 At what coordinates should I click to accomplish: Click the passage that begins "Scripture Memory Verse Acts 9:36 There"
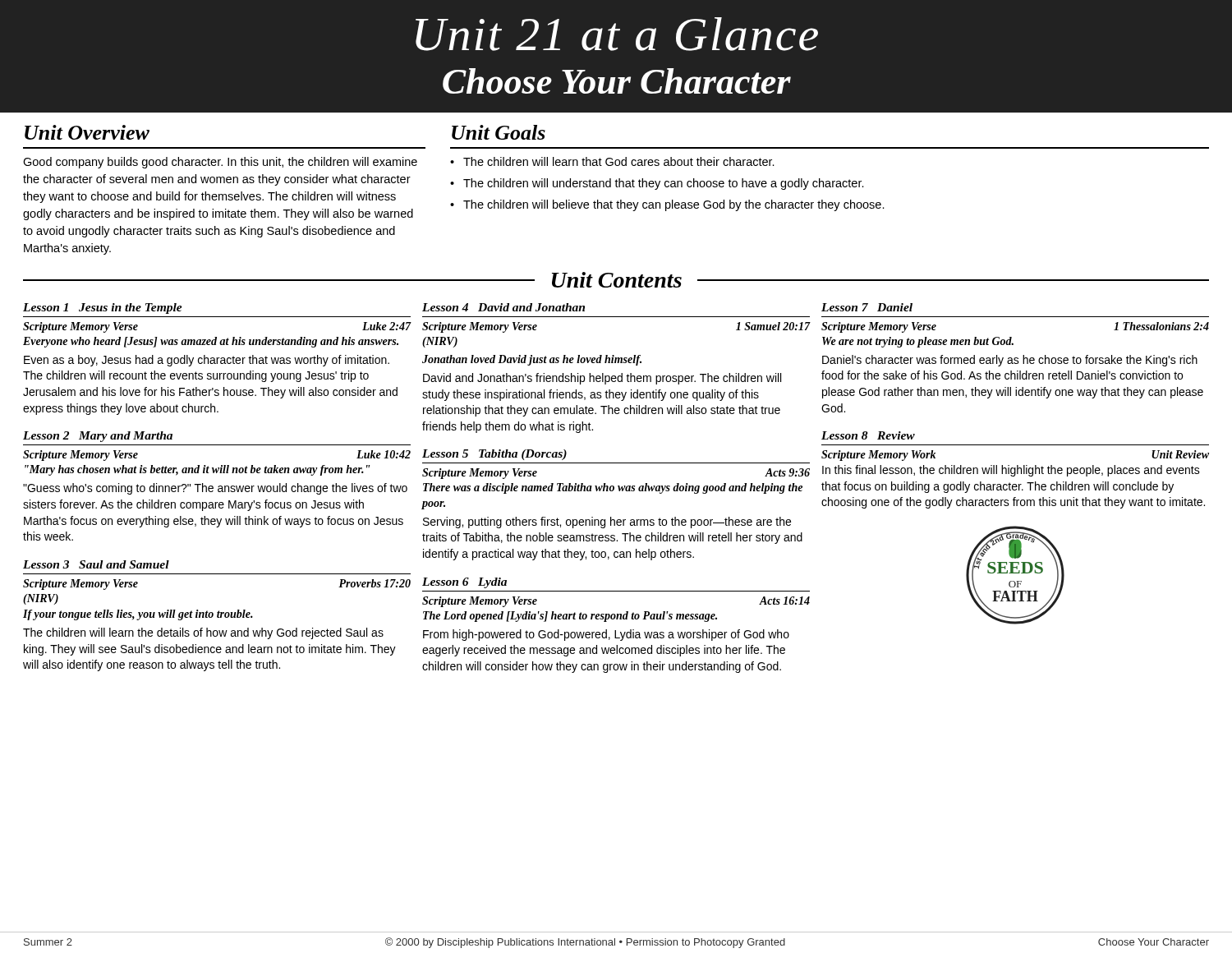[616, 515]
